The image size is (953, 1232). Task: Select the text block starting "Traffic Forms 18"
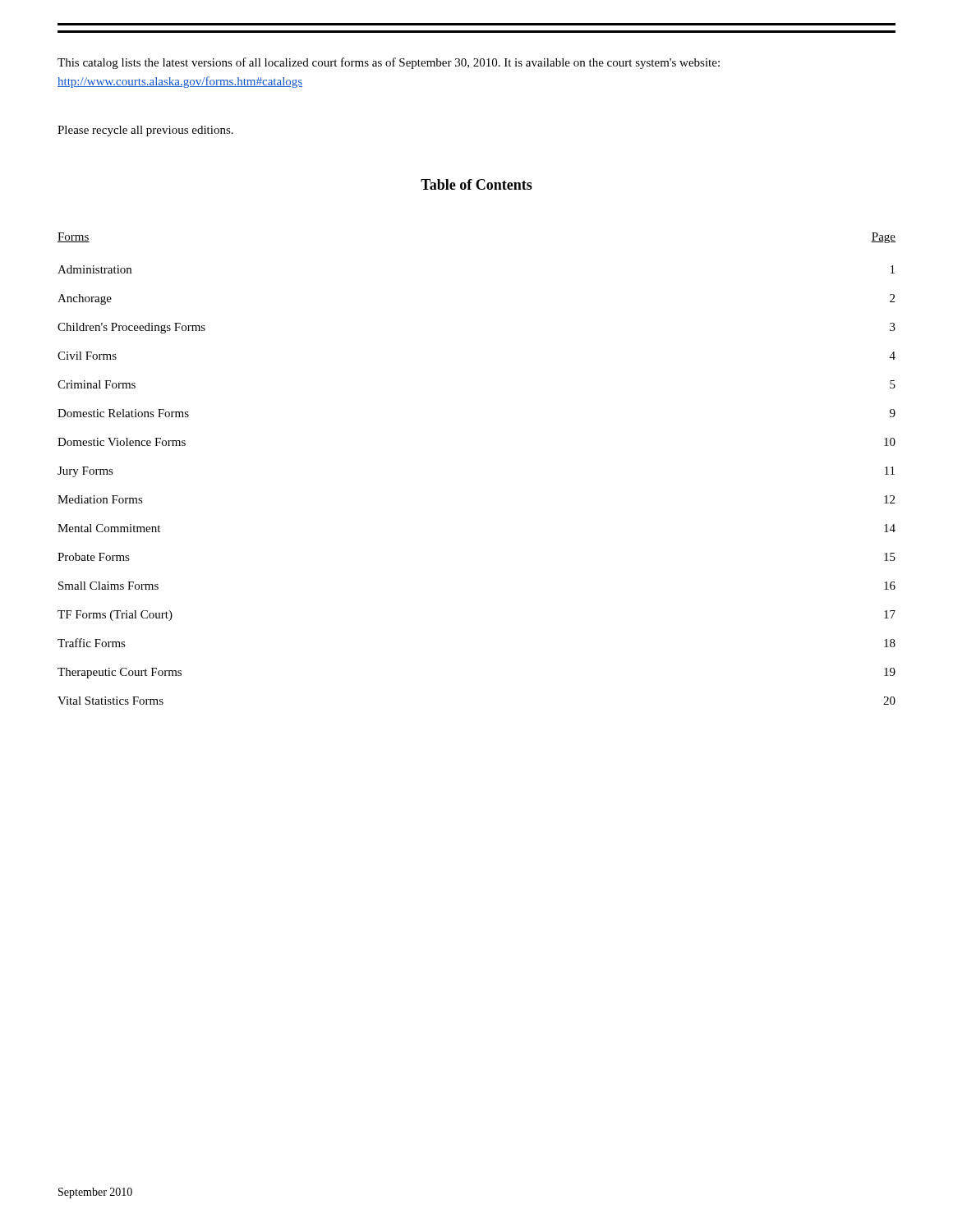click(88, 642)
